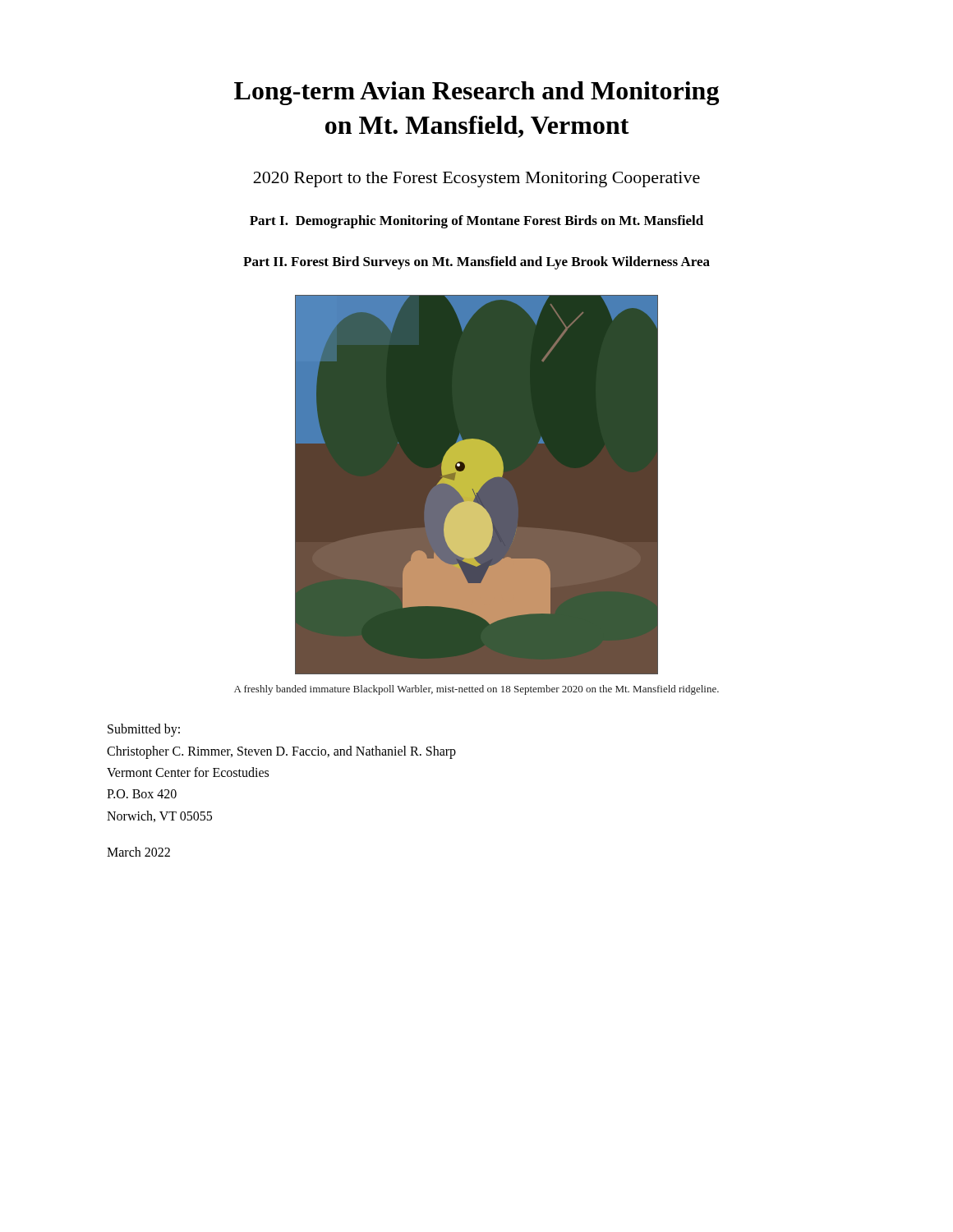Select the section header containing "Part II. Forest Bird"

click(476, 262)
